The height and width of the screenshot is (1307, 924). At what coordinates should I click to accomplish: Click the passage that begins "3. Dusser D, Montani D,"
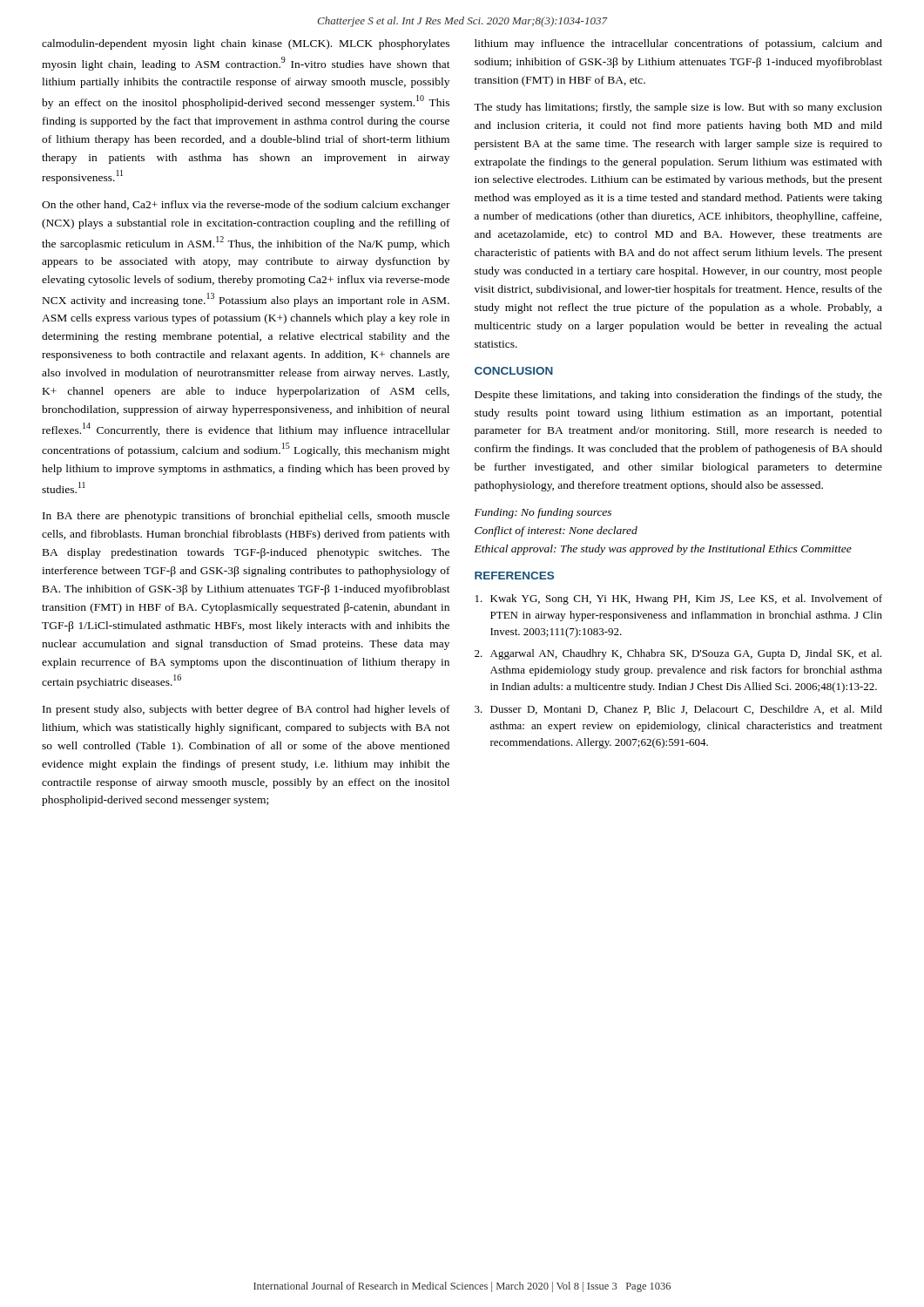(678, 726)
